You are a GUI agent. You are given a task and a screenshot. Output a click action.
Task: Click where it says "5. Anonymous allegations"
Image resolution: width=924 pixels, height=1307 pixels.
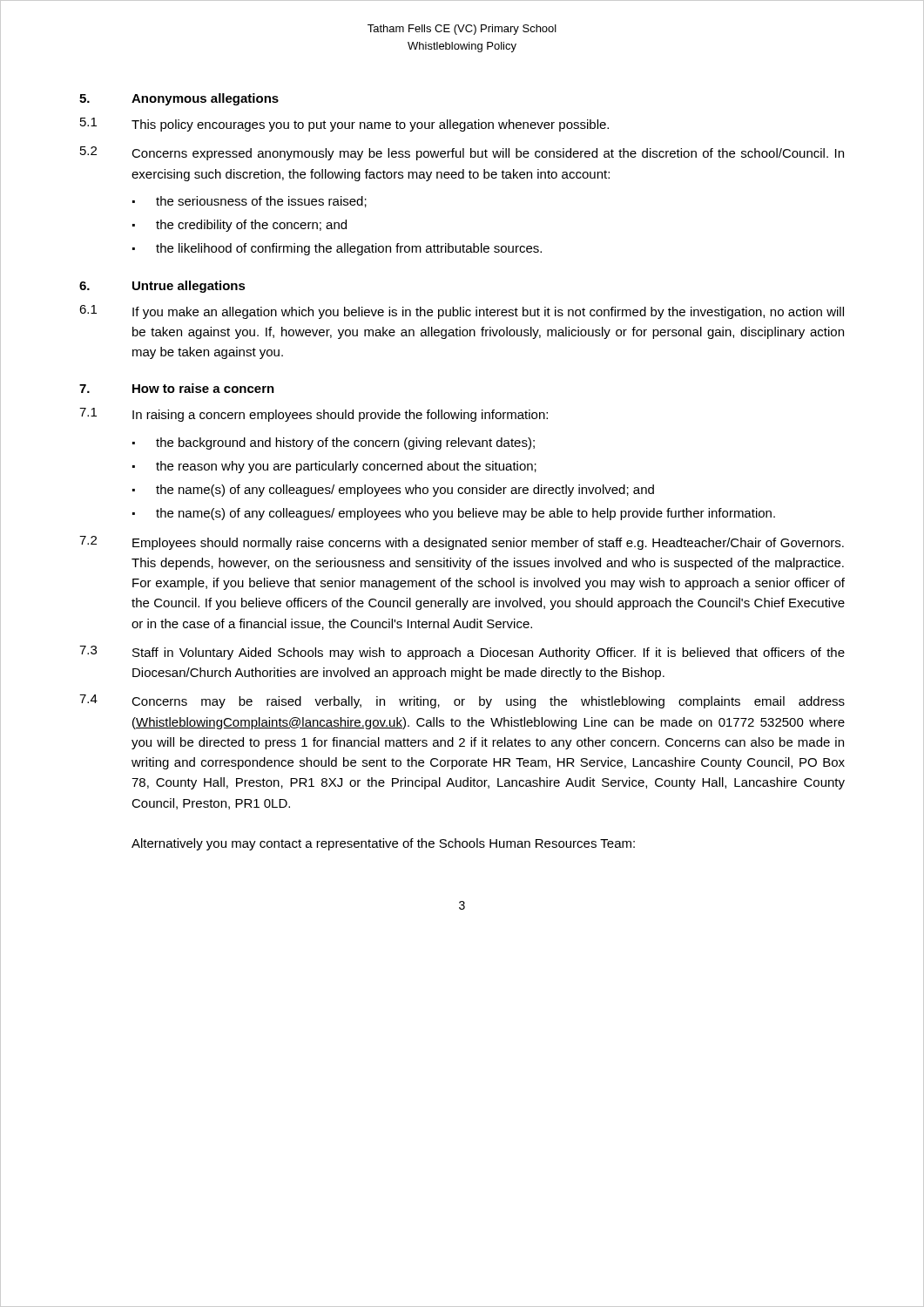(x=179, y=98)
